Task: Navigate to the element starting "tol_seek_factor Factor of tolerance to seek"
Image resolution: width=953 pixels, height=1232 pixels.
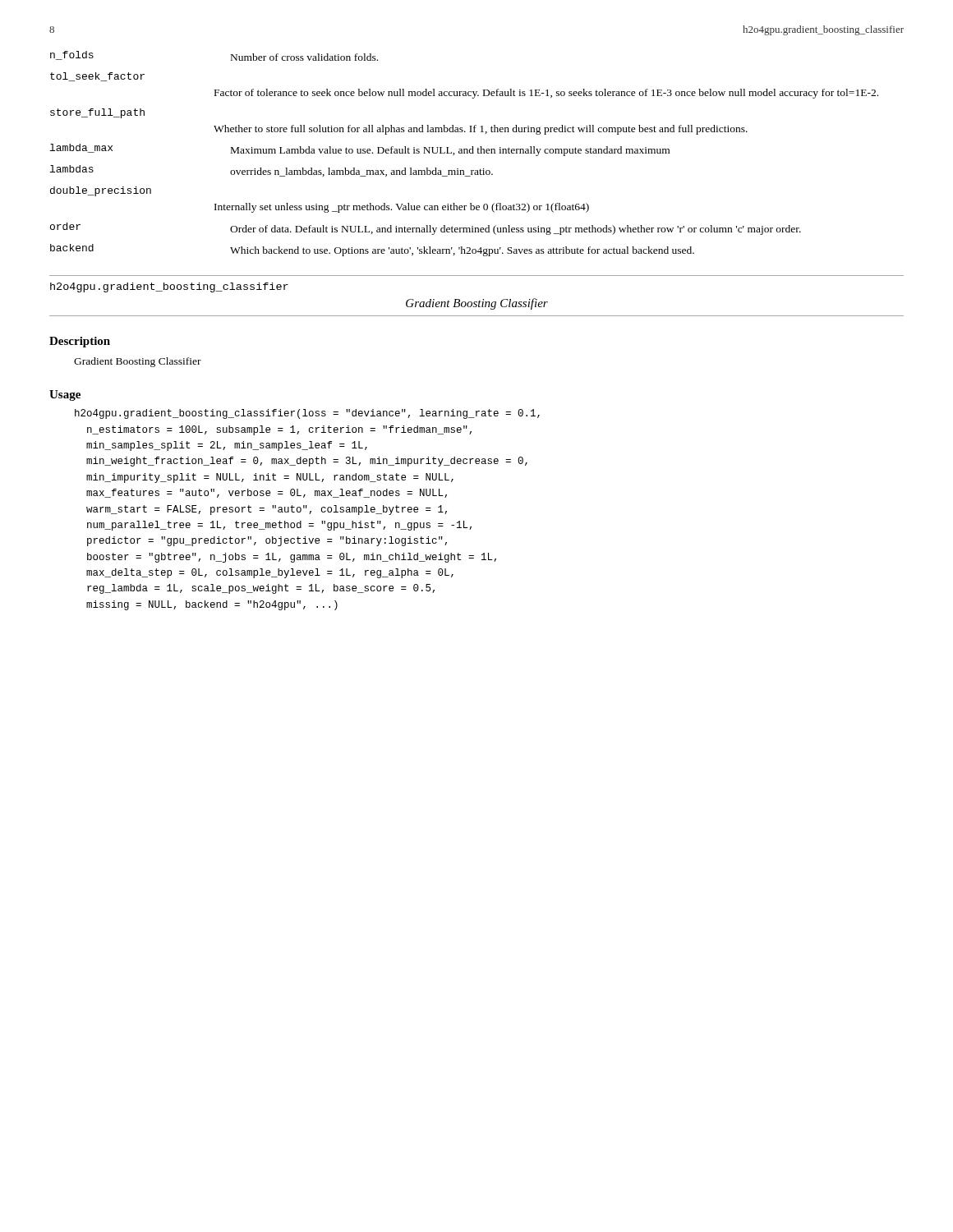Action: pyautogui.click(x=476, y=86)
